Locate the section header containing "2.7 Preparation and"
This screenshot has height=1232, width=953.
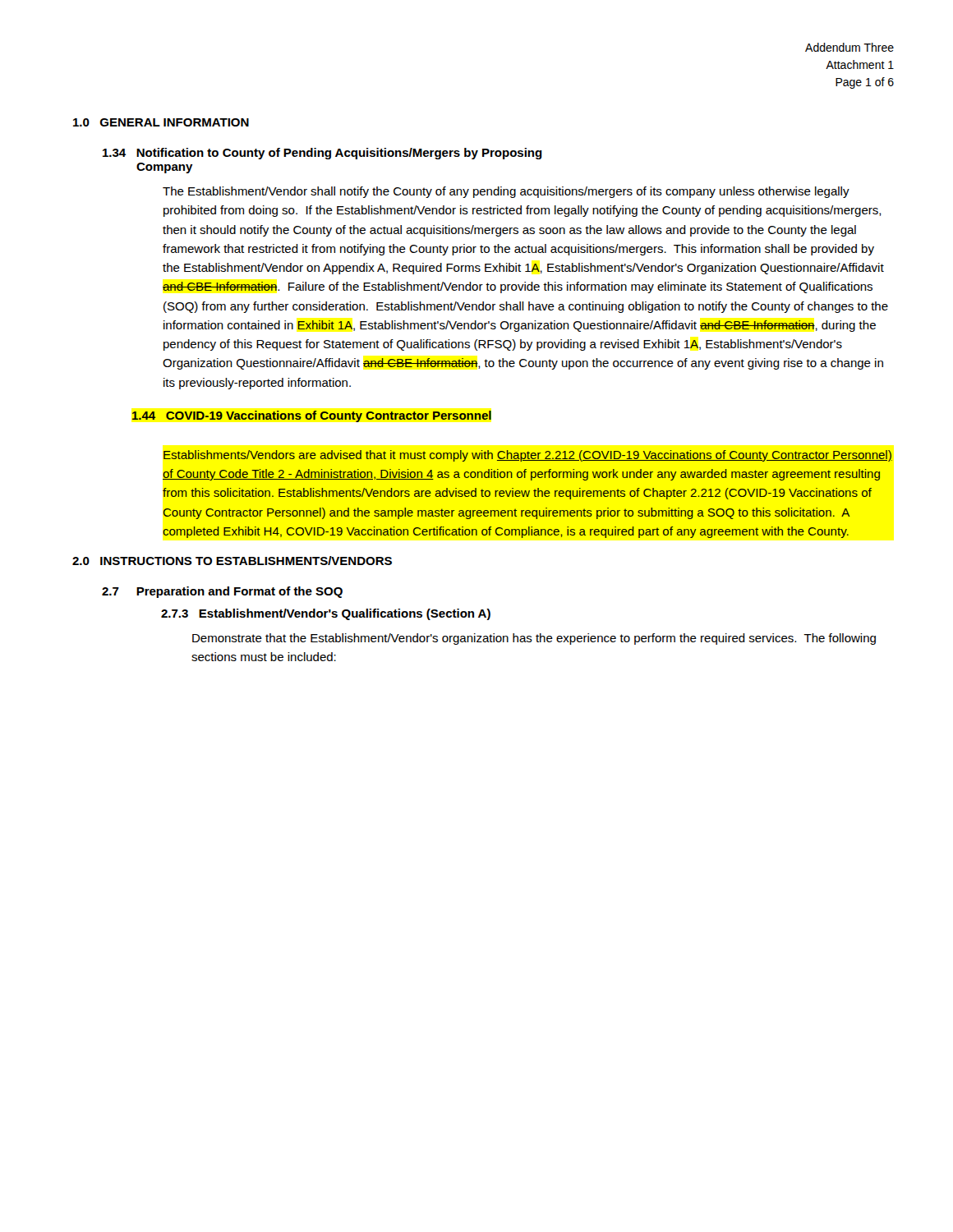coord(222,591)
